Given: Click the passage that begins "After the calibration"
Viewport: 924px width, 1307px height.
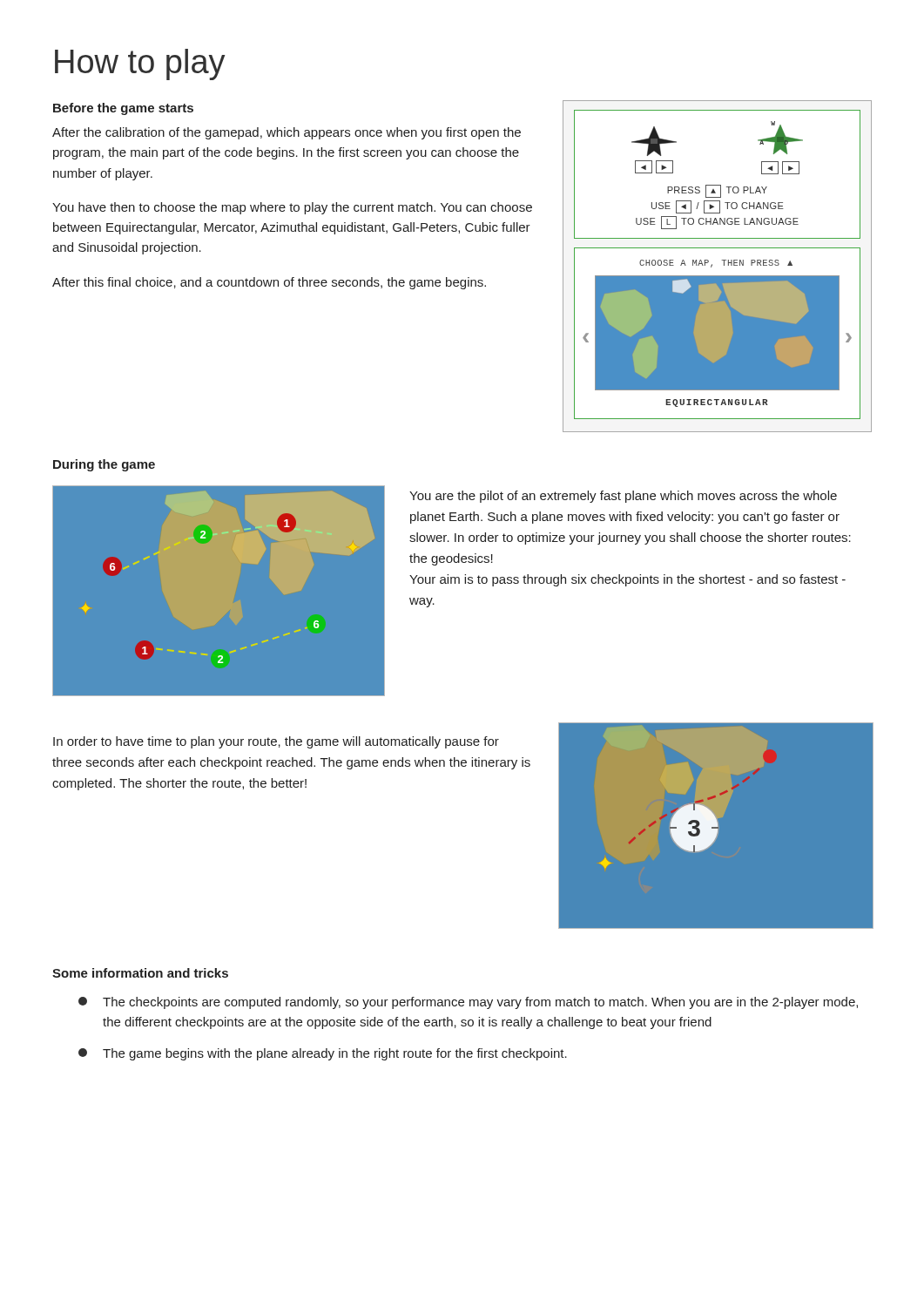Looking at the screenshot, I should click(x=287, y=152).
